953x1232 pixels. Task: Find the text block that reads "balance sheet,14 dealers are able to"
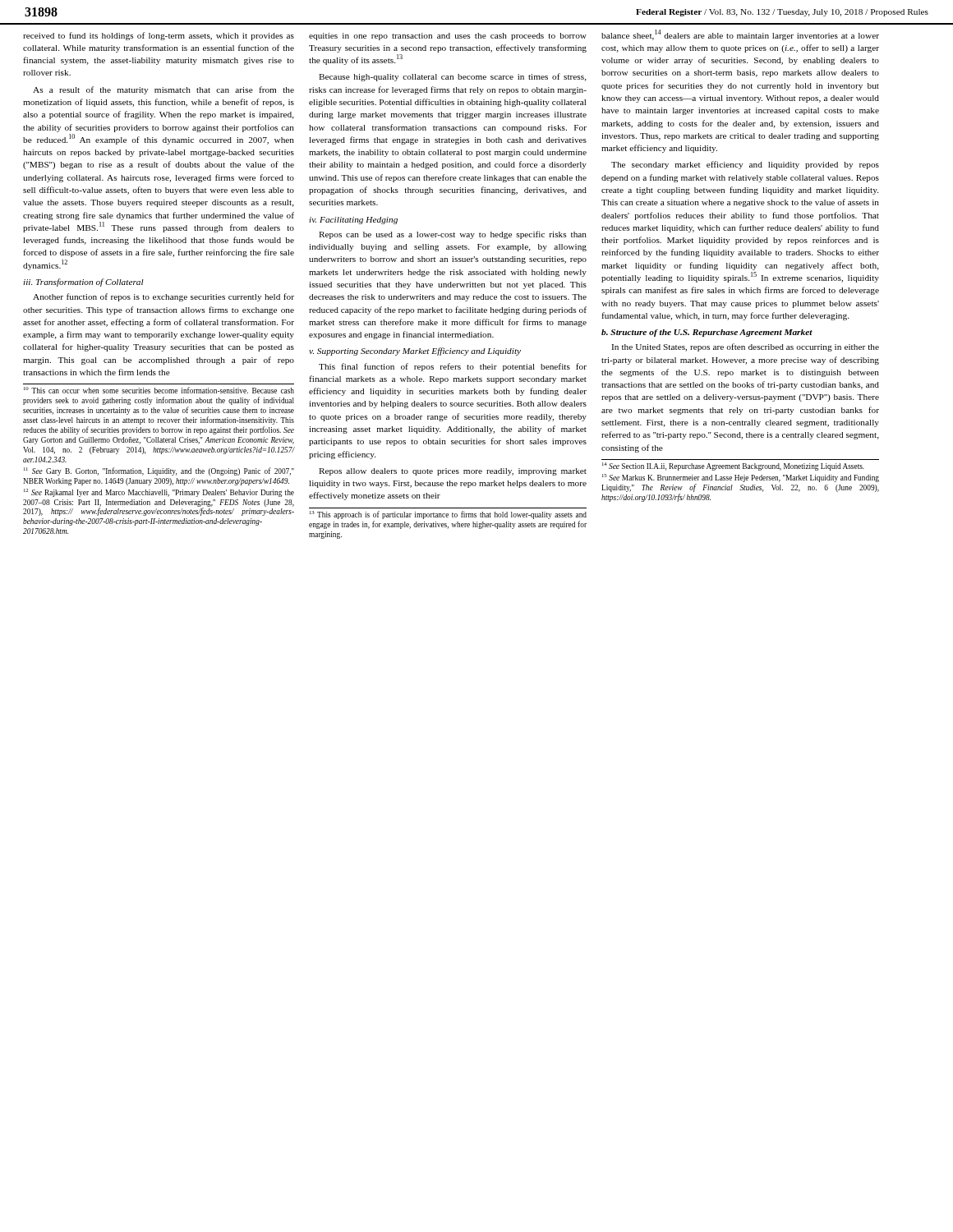click(740, 176)
